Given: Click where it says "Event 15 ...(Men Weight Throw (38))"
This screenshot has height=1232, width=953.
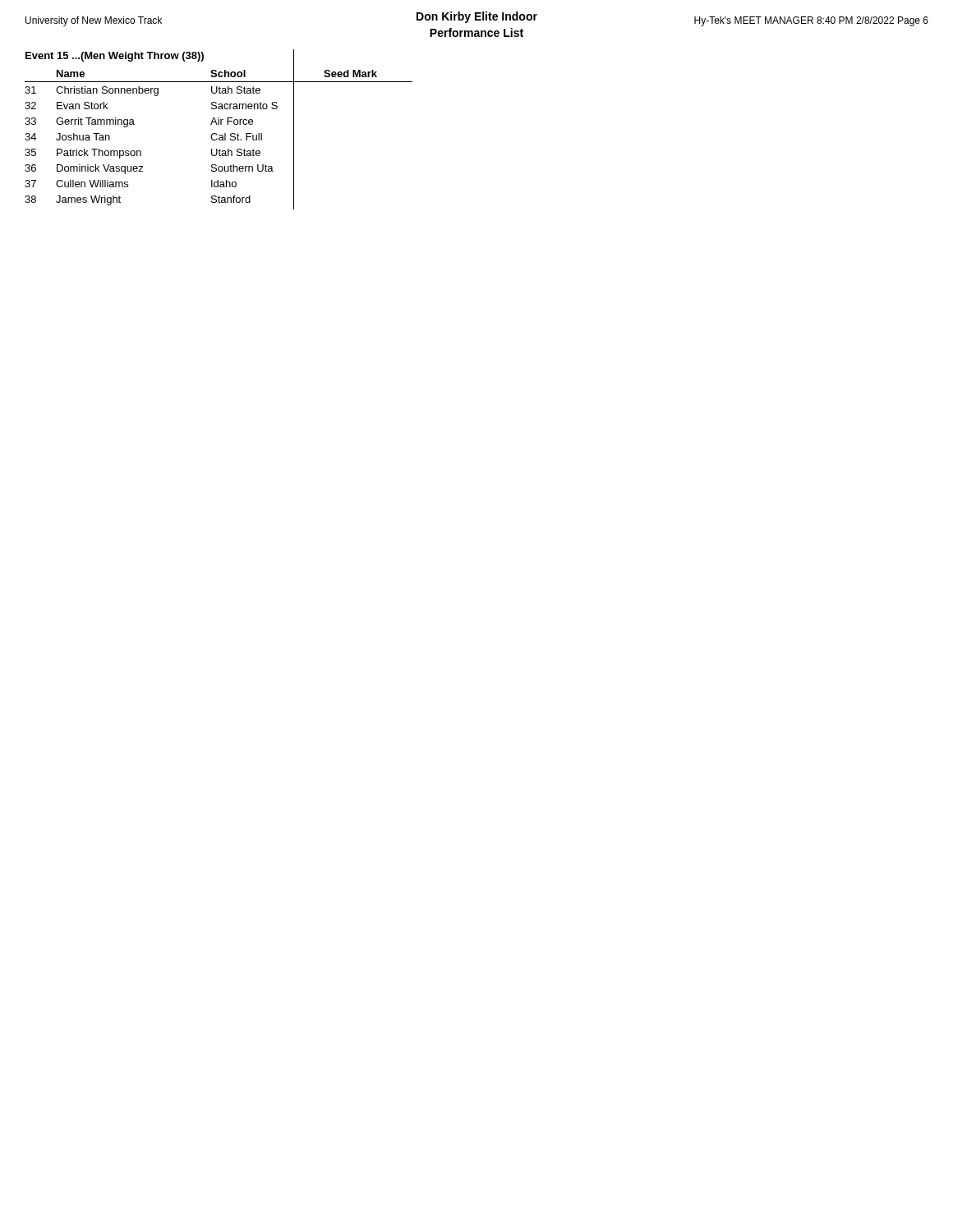Looking at the screenshot, I should pos(114,55).
